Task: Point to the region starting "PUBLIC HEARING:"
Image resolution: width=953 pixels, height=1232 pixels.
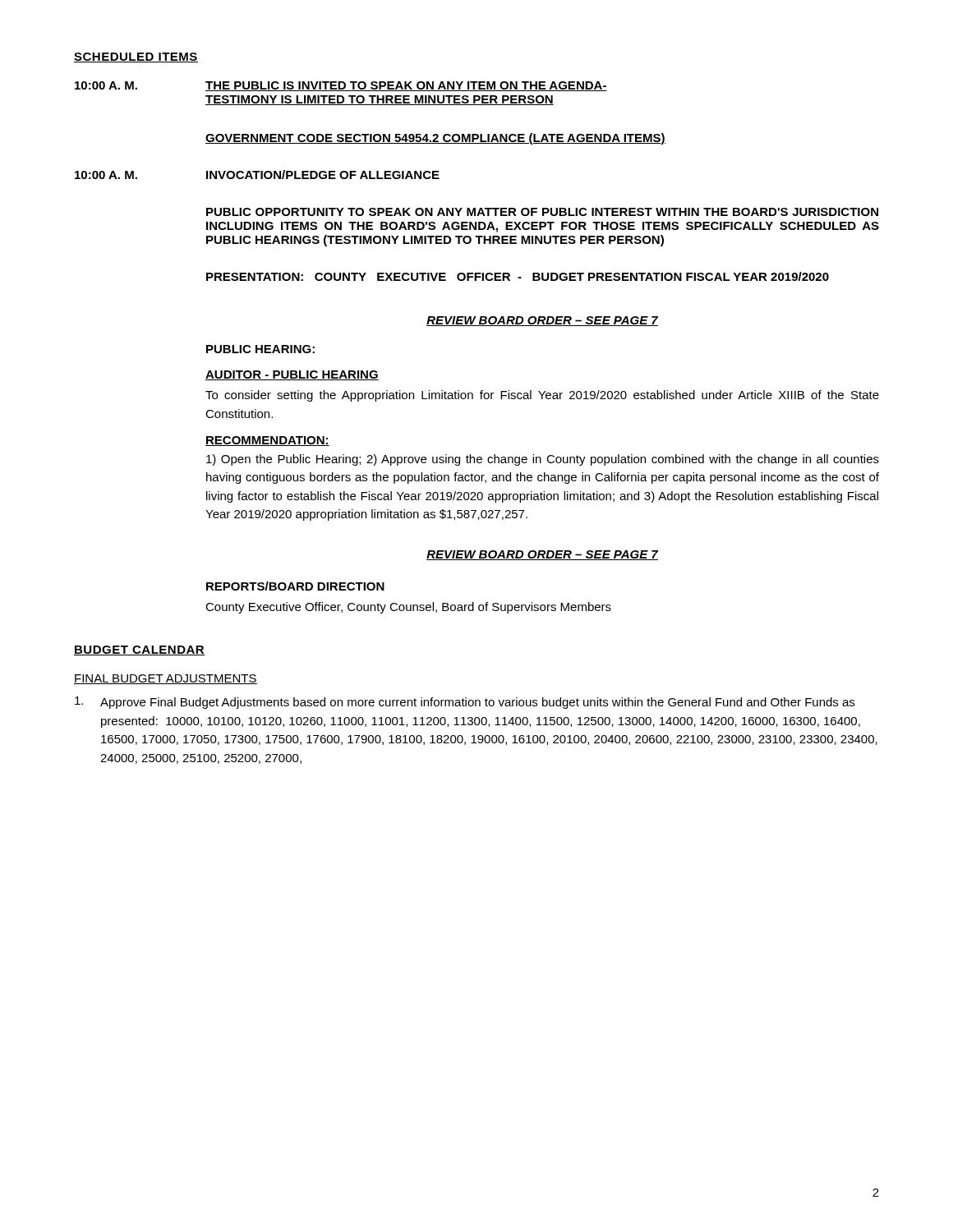Action: [x=261, y=349]
